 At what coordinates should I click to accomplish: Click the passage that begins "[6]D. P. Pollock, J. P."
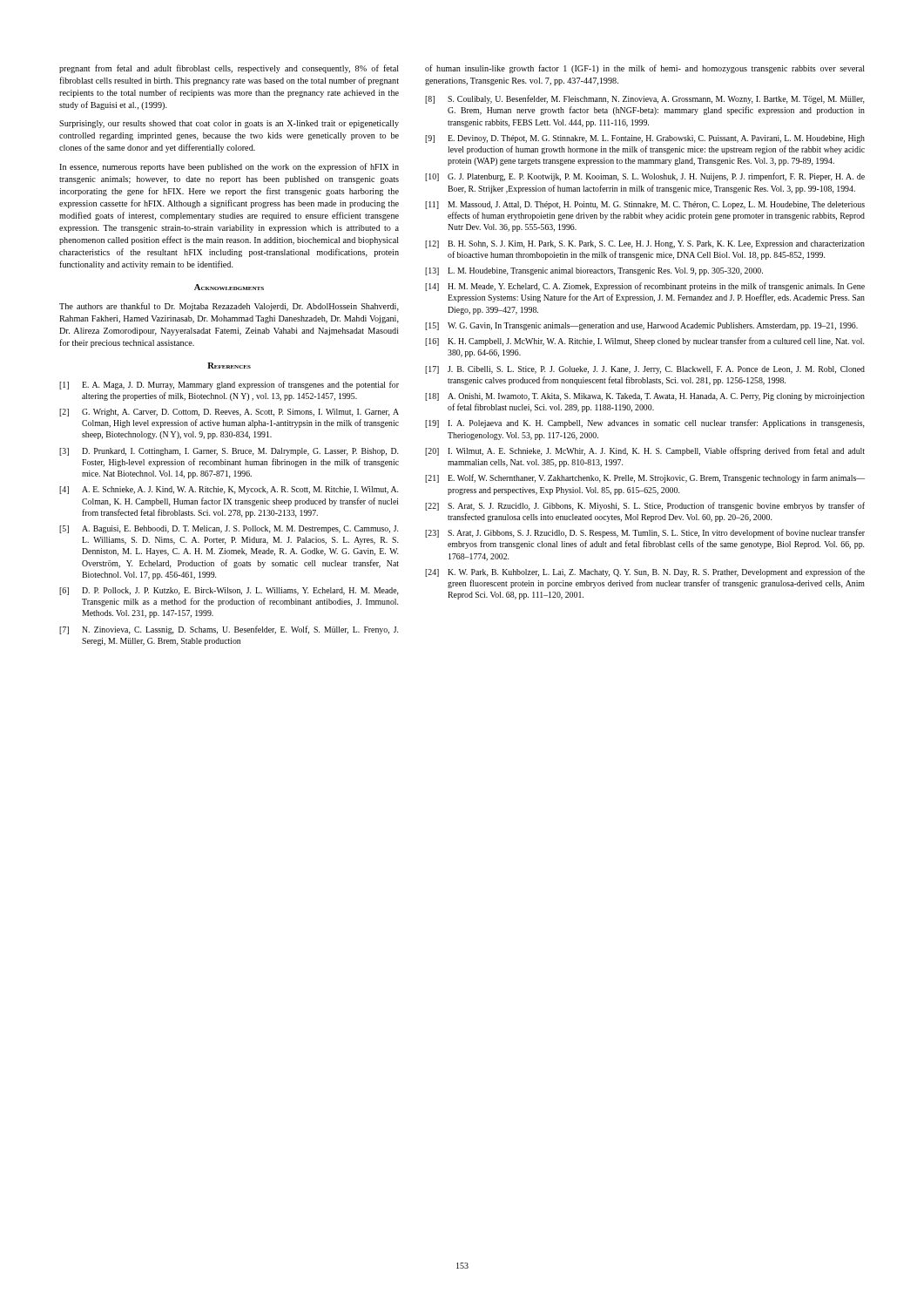pyautogui.click(x=229, y=602)
